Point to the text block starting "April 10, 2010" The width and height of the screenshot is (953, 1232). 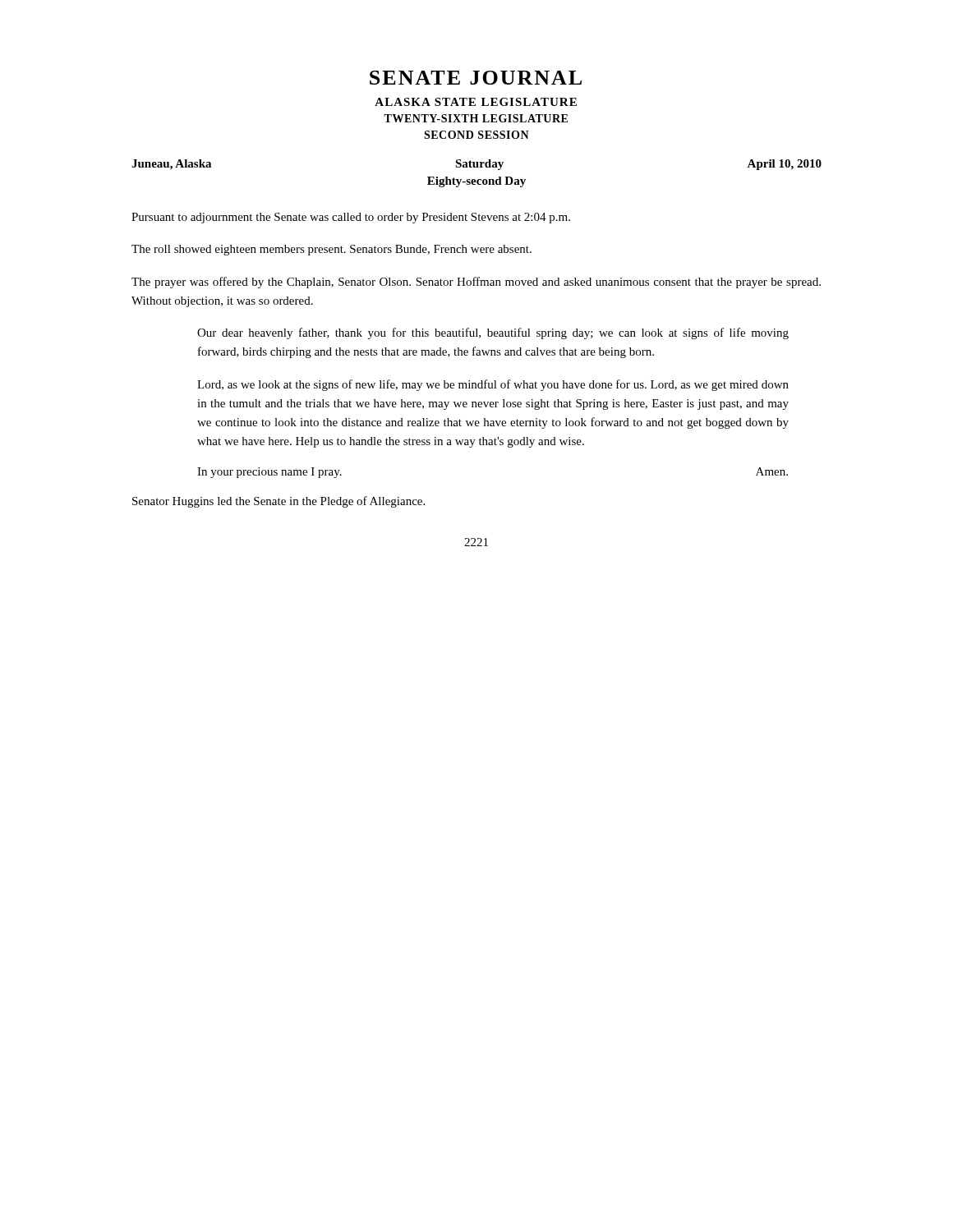pyautogui.click(x=784, y=163)
